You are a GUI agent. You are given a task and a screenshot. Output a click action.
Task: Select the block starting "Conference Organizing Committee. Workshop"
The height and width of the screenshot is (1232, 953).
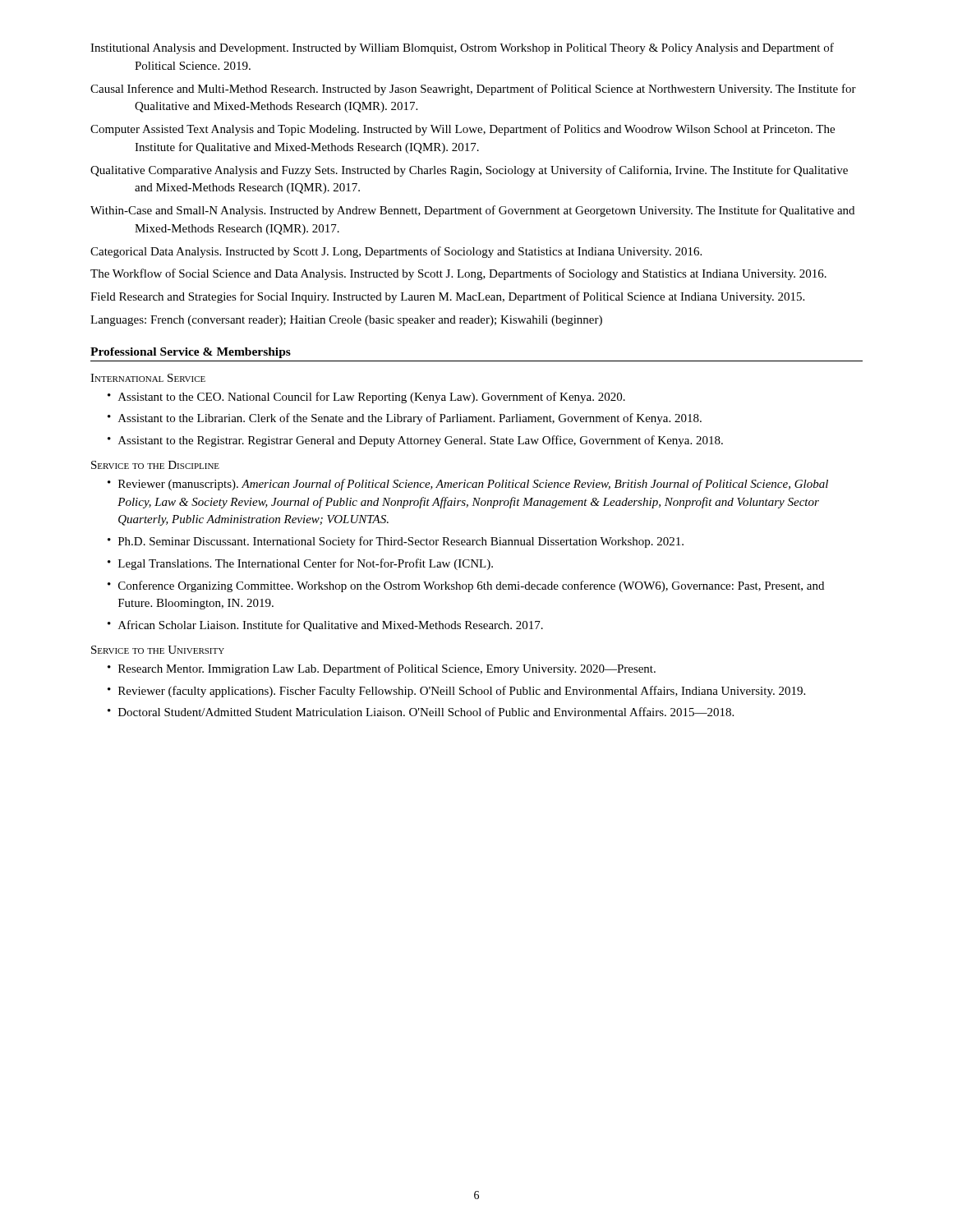click(490, 595)
